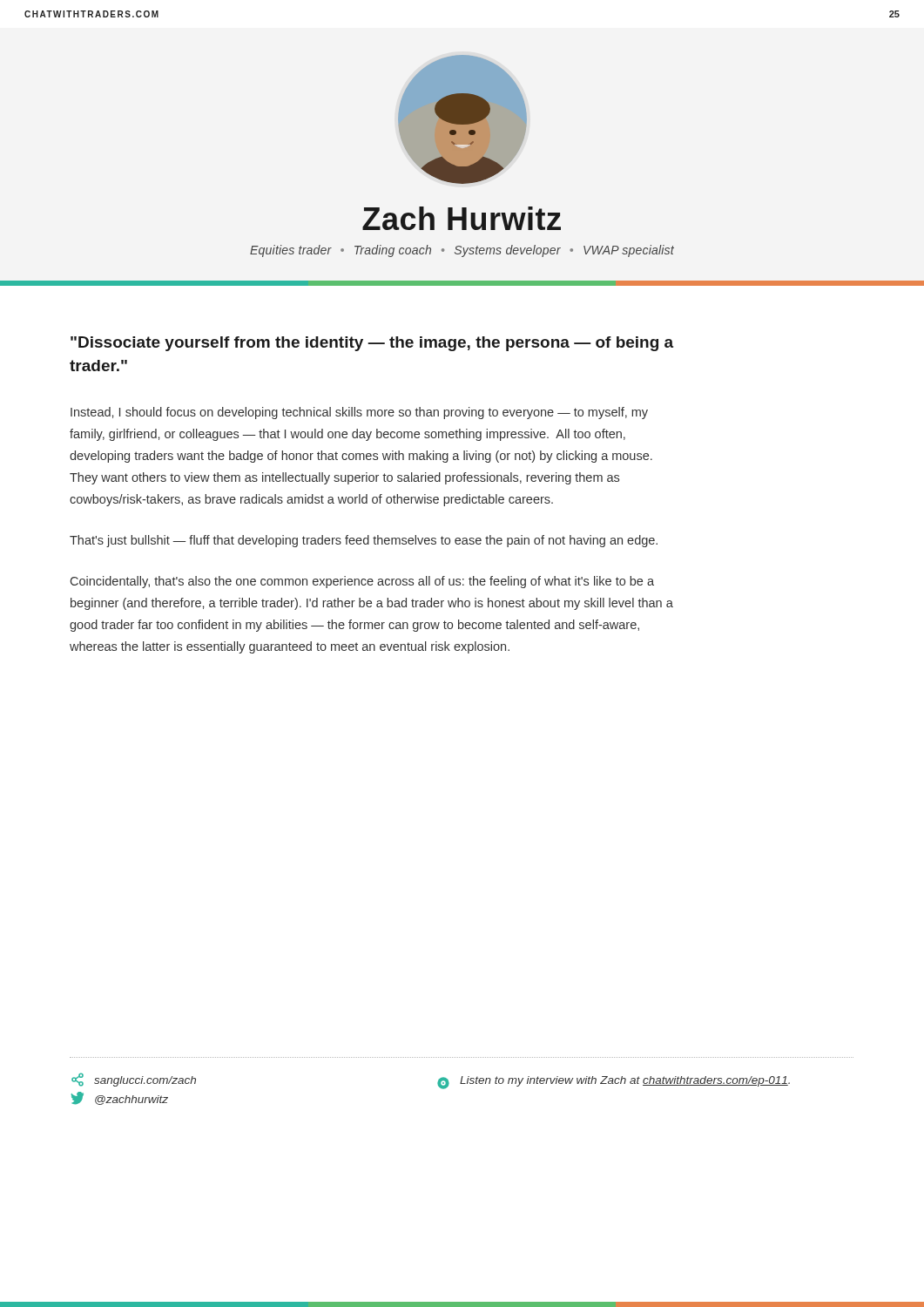Where is the passage that starts "Instead, I should"?
This screenshot has width=924, height=1307.
click(374, 456)
